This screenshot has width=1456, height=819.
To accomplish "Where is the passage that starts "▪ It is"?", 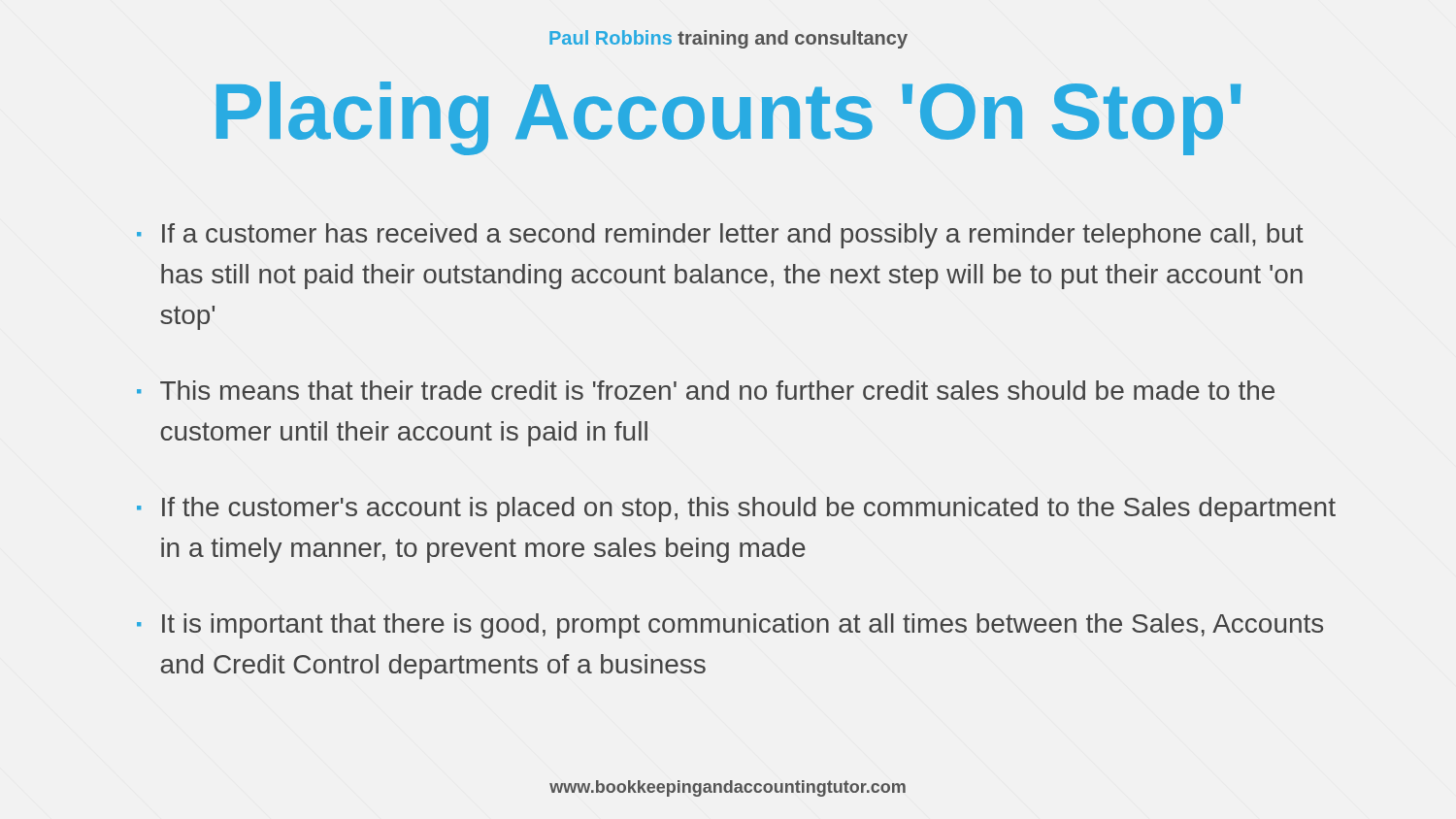I will pos(738,644).
